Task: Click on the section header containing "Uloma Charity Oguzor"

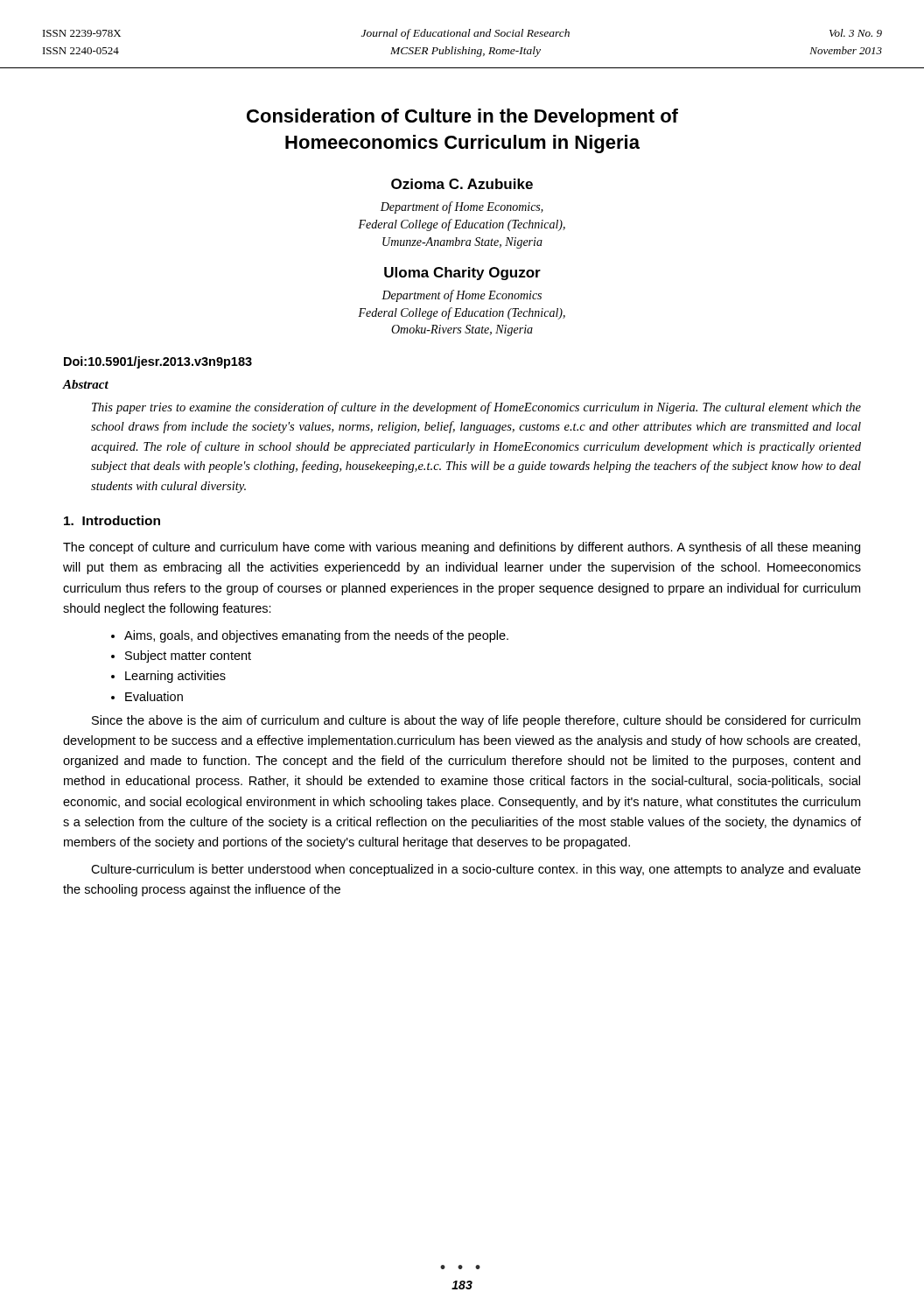Action: pos(462,273)
